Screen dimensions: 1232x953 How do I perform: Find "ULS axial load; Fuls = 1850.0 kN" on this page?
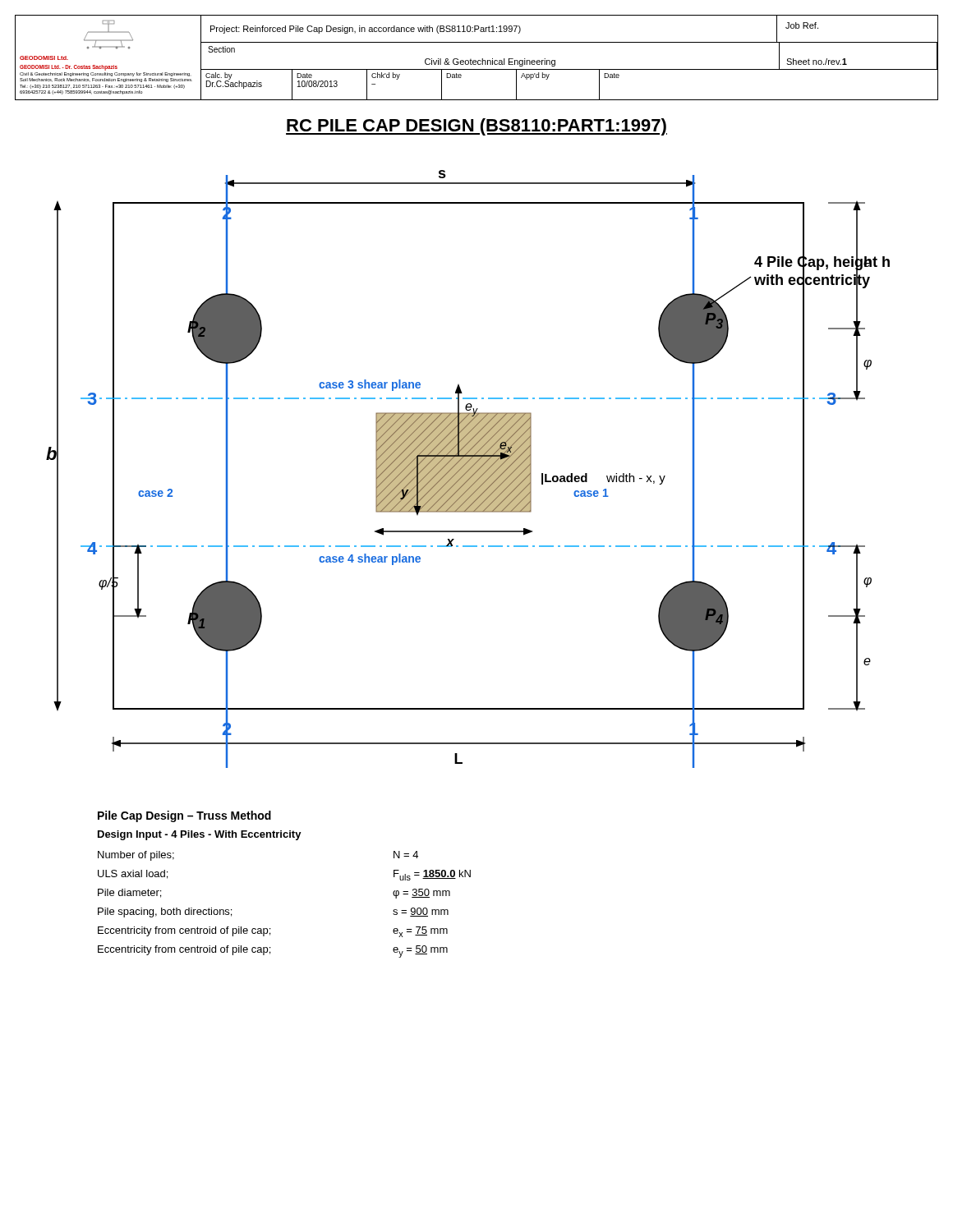128,876
